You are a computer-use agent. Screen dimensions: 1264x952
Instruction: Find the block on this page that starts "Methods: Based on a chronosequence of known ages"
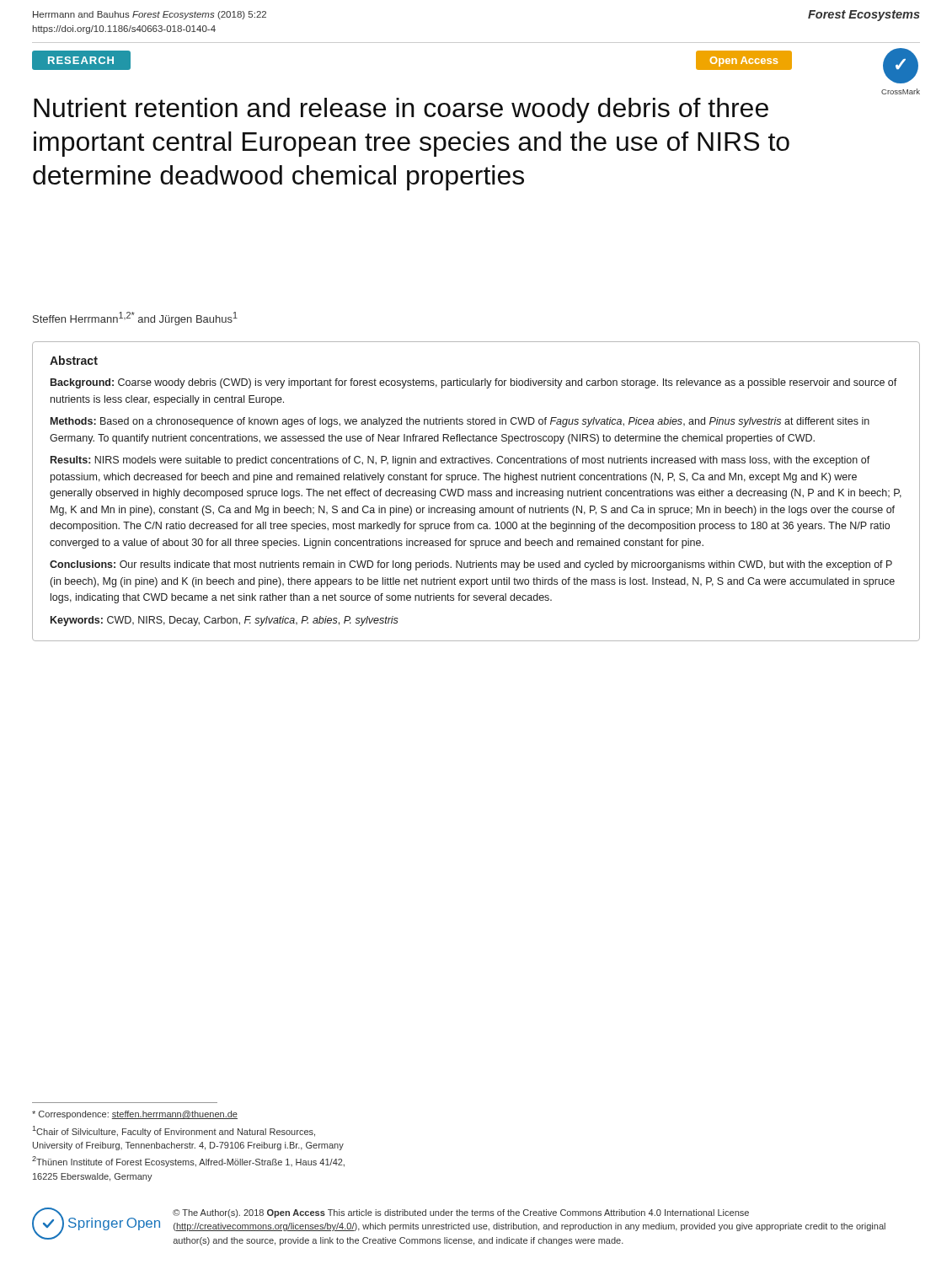460,430
